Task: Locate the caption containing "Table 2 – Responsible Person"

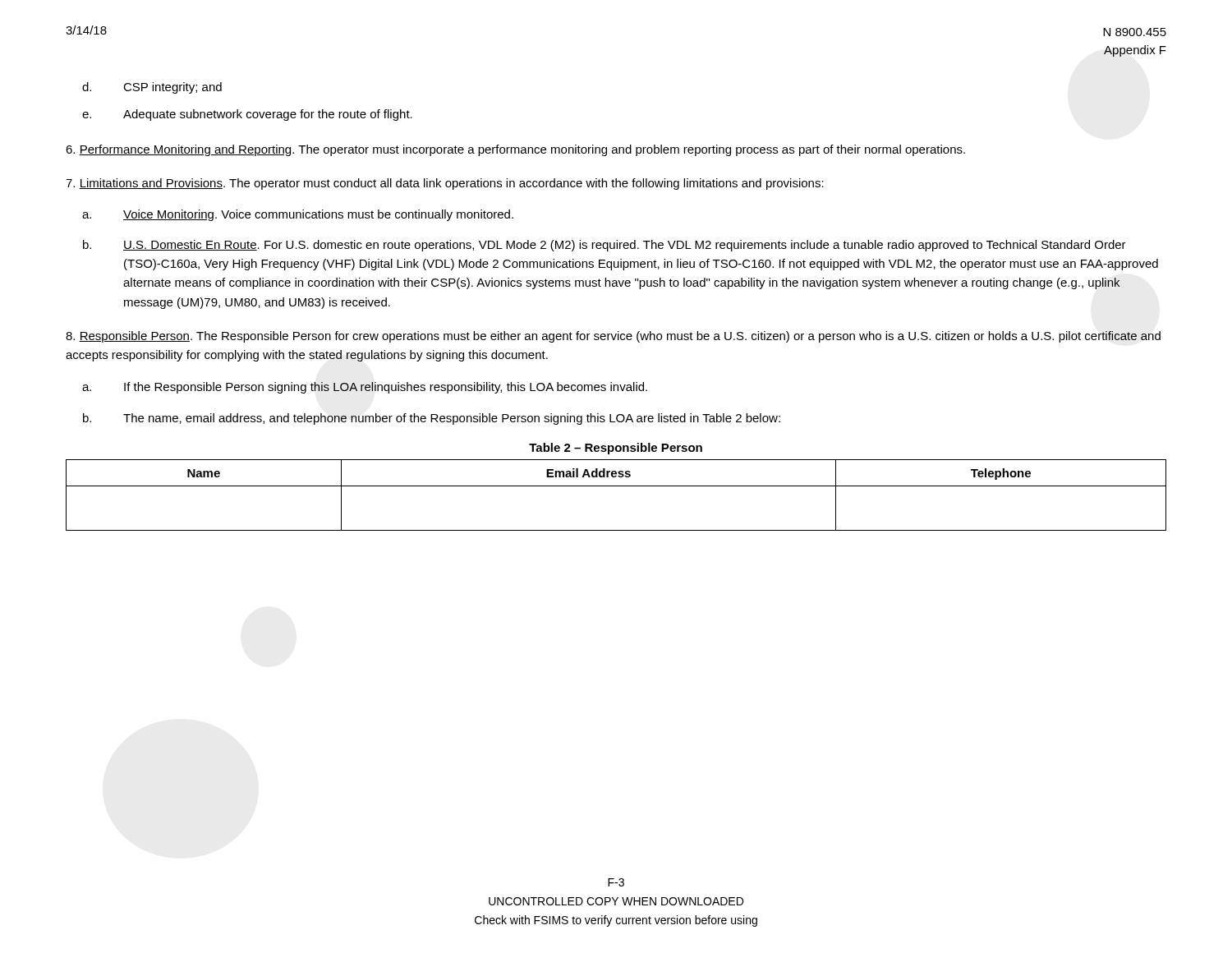Action: tap(616, 447)
